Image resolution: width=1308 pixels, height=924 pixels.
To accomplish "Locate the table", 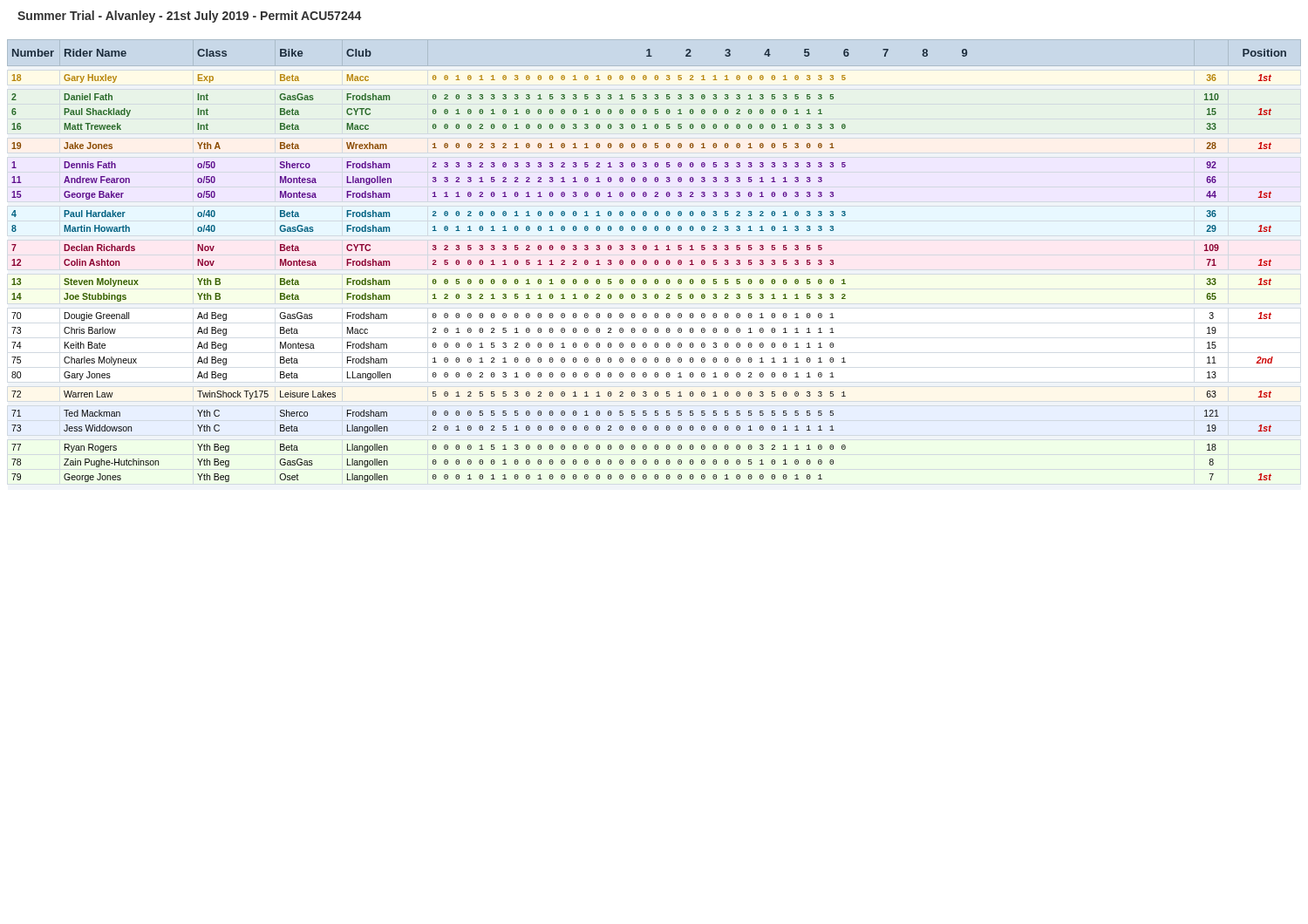I will click(654, 265).
